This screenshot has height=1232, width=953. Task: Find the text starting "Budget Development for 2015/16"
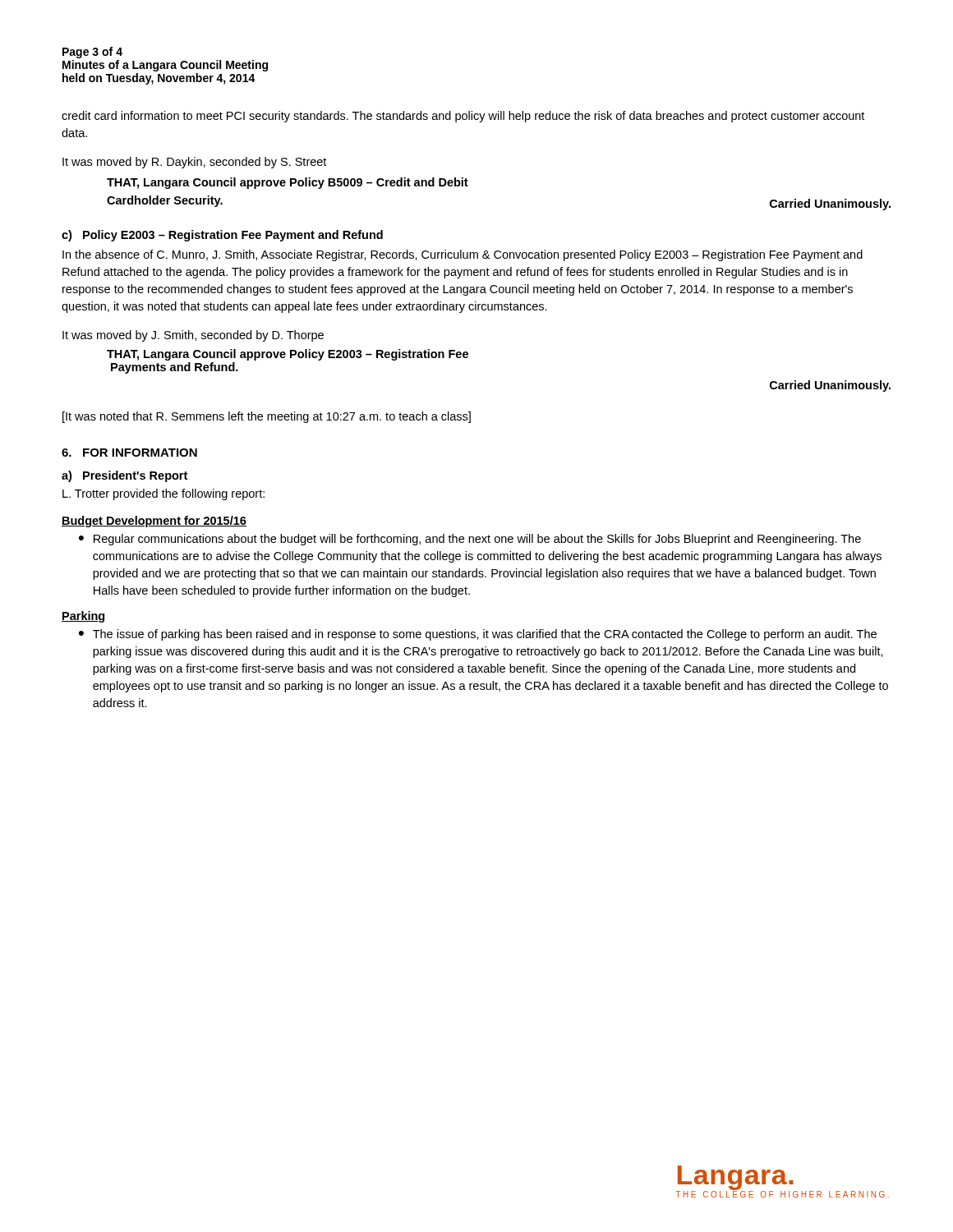pyautogui.click(x=154, y=520)
